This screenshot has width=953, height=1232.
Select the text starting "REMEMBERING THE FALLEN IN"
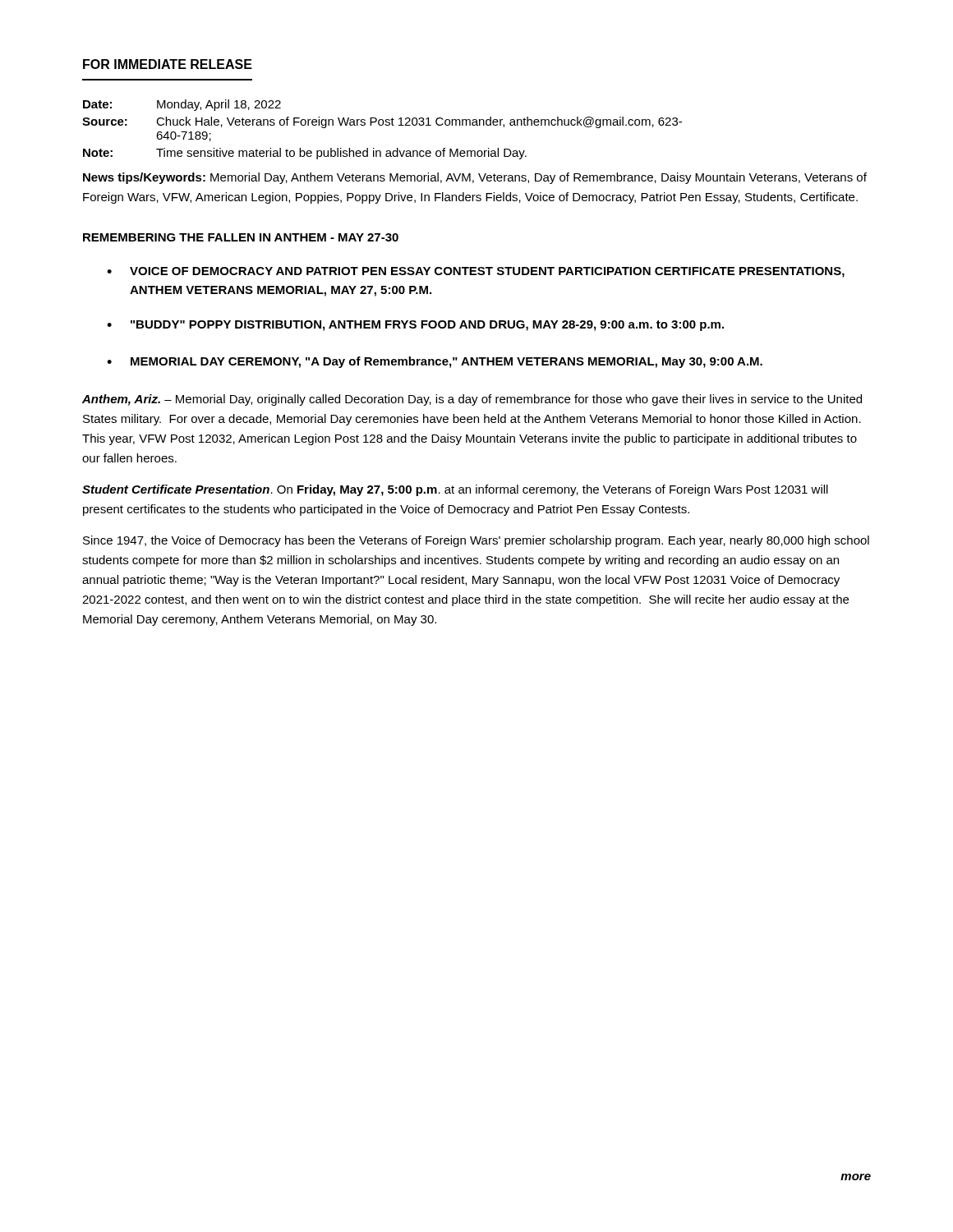coord(240,237)
